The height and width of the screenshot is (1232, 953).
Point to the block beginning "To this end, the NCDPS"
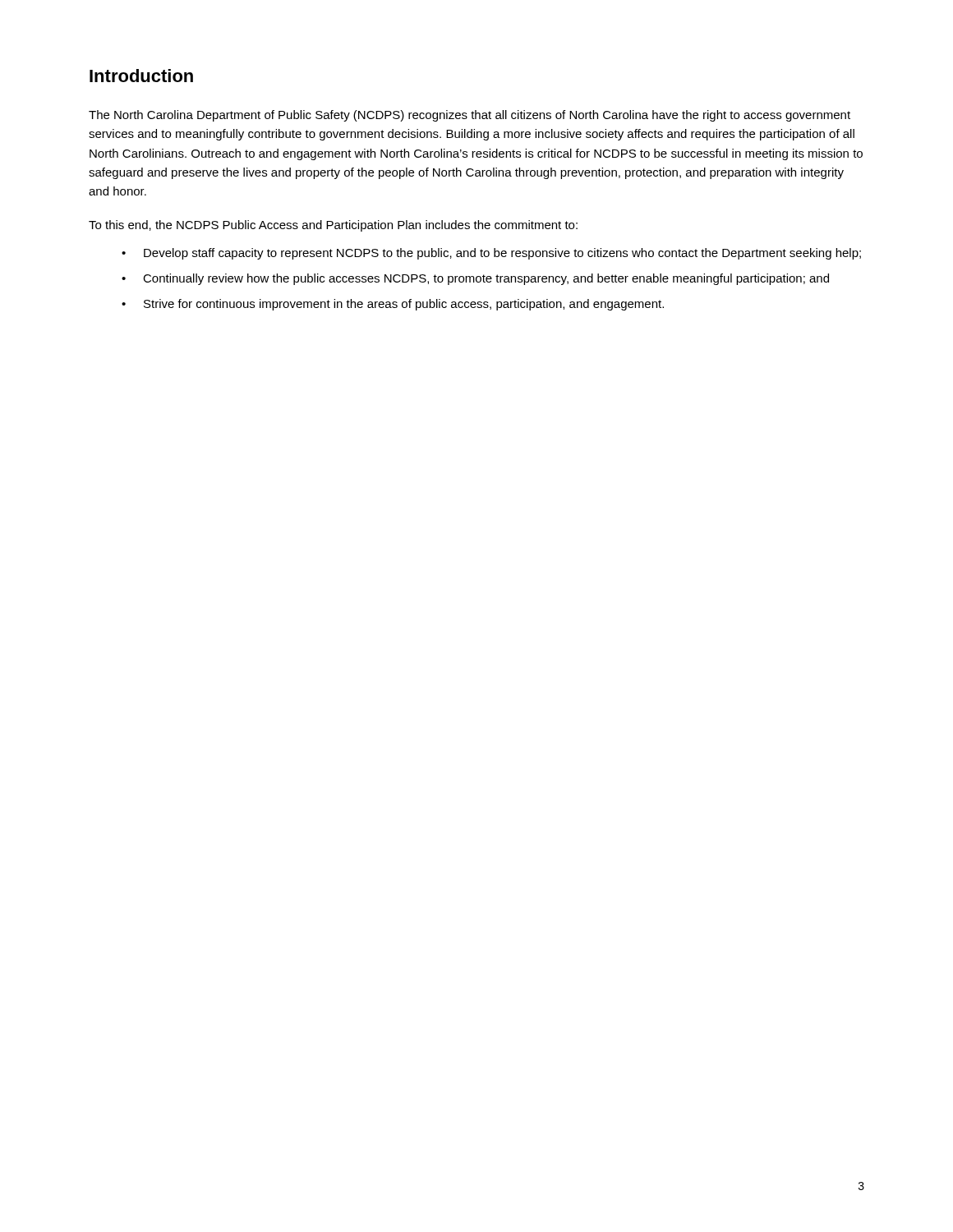[x=334, y=225]
